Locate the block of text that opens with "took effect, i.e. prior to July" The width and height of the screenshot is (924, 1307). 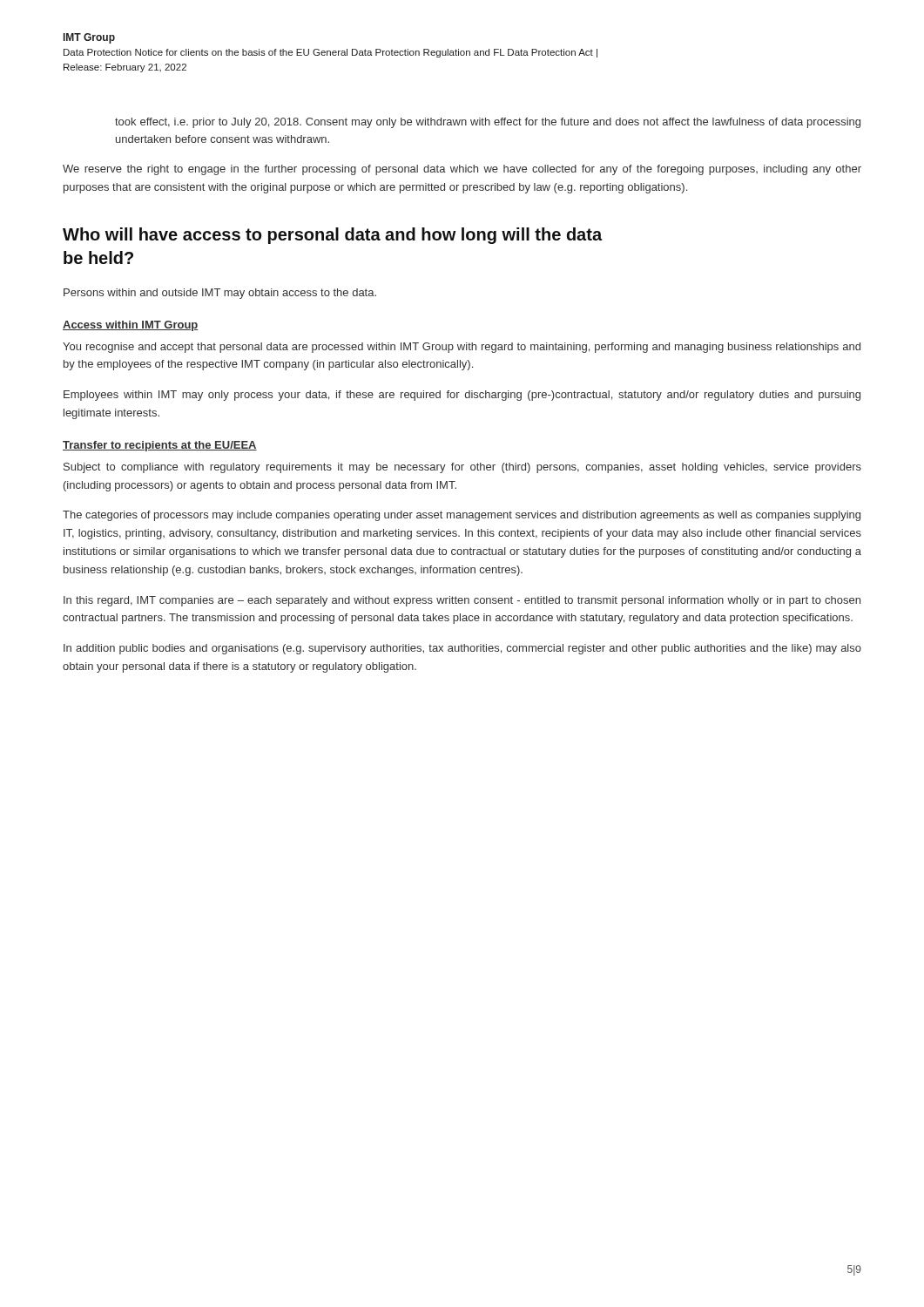[x=488, y=130]
